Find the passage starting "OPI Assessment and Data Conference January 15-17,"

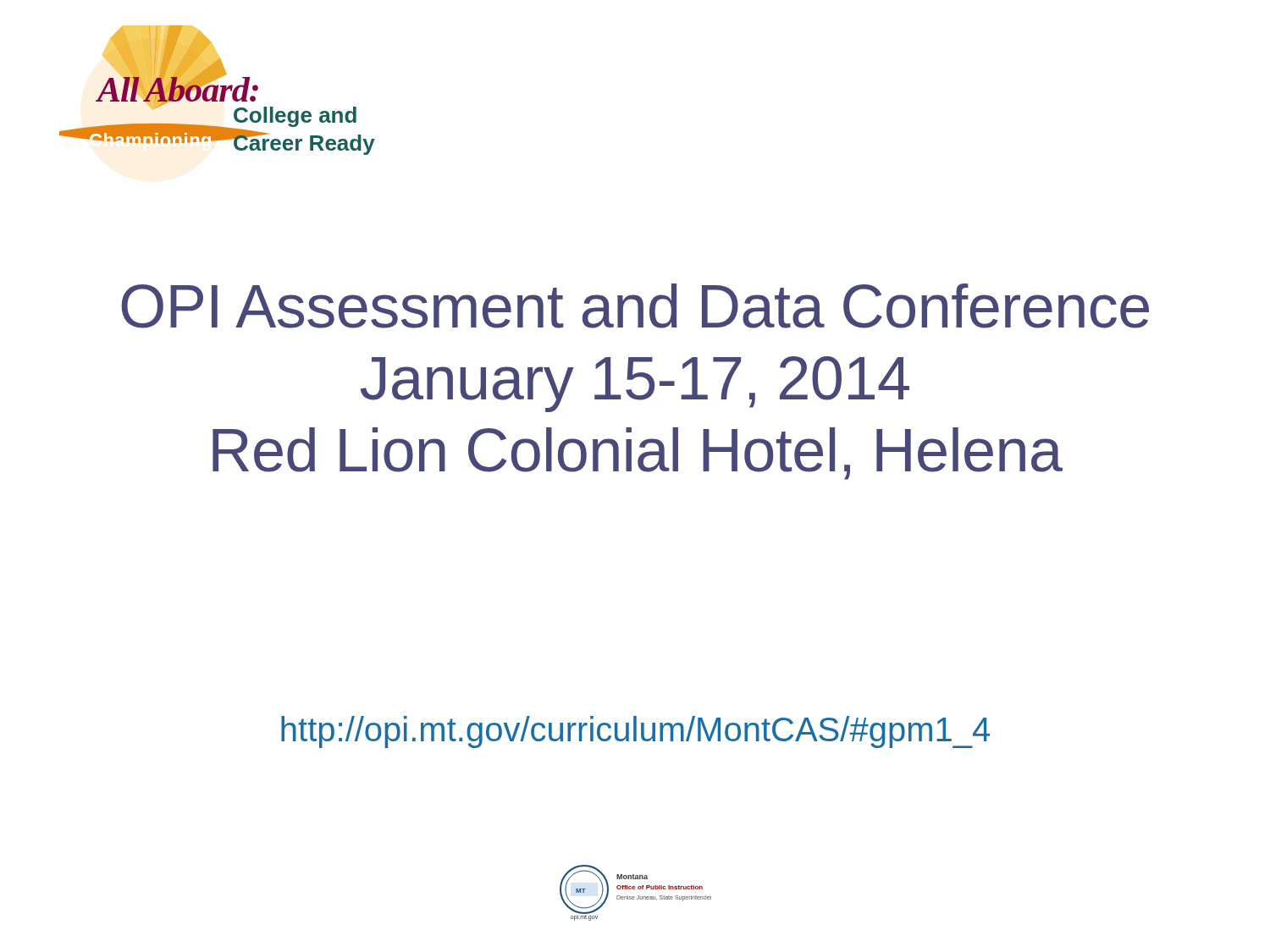(x=635, y=379)
